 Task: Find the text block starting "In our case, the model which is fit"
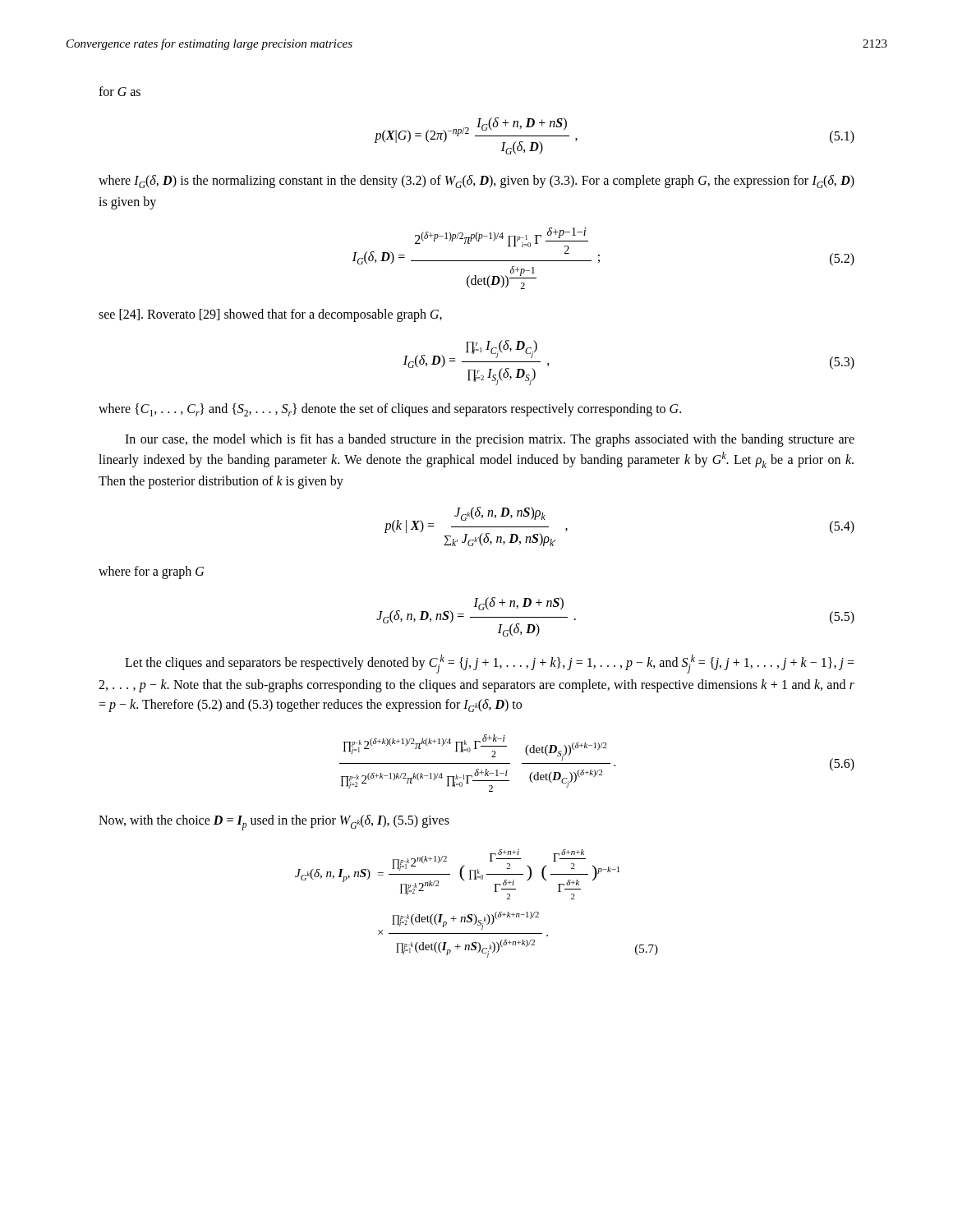coord(476,460)
